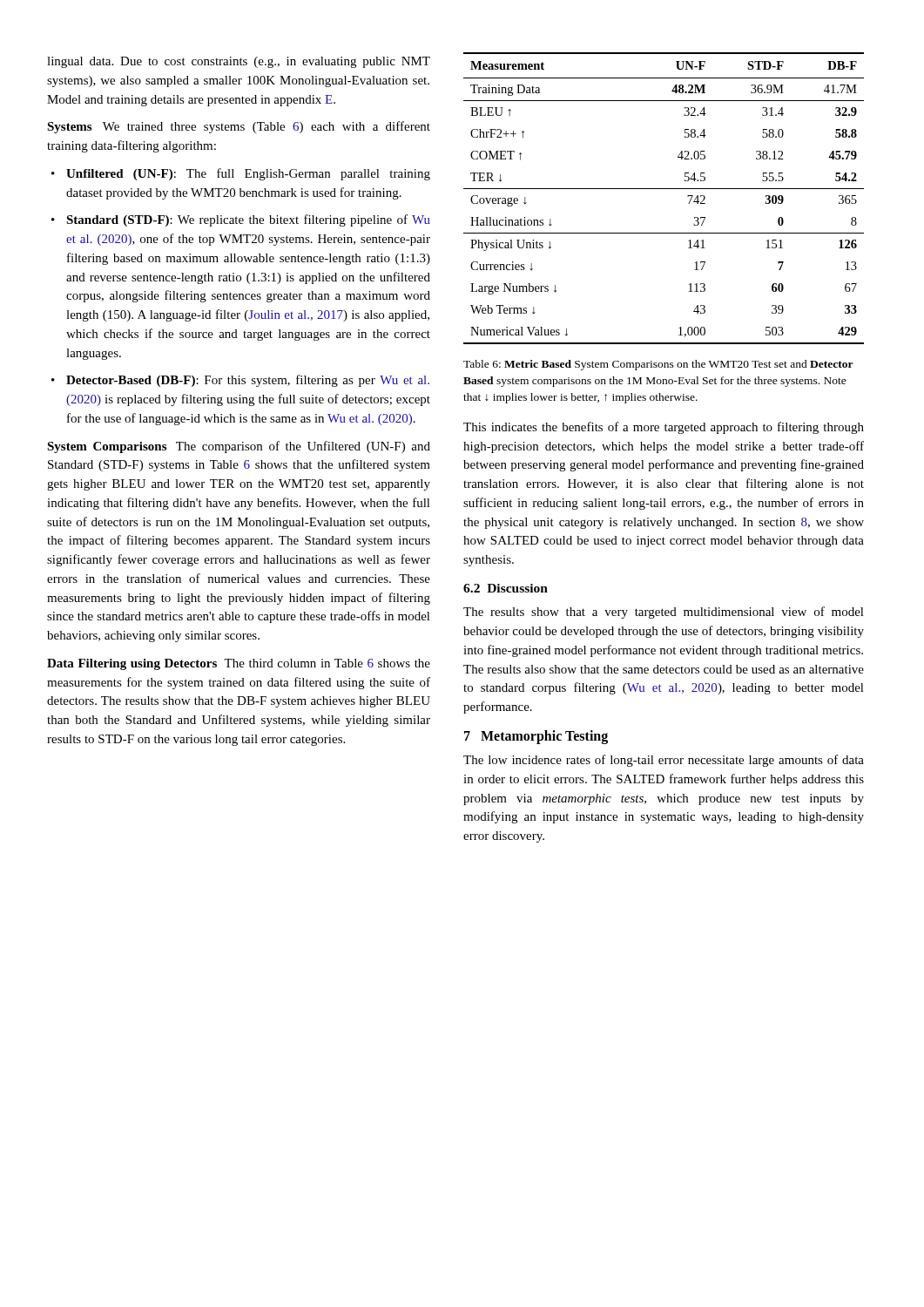Viewport: 924px width, 1307px height.
Task: Where is the passage that starts "Data Filtering using Detectors"?
Action: click(x=239, y=702)
